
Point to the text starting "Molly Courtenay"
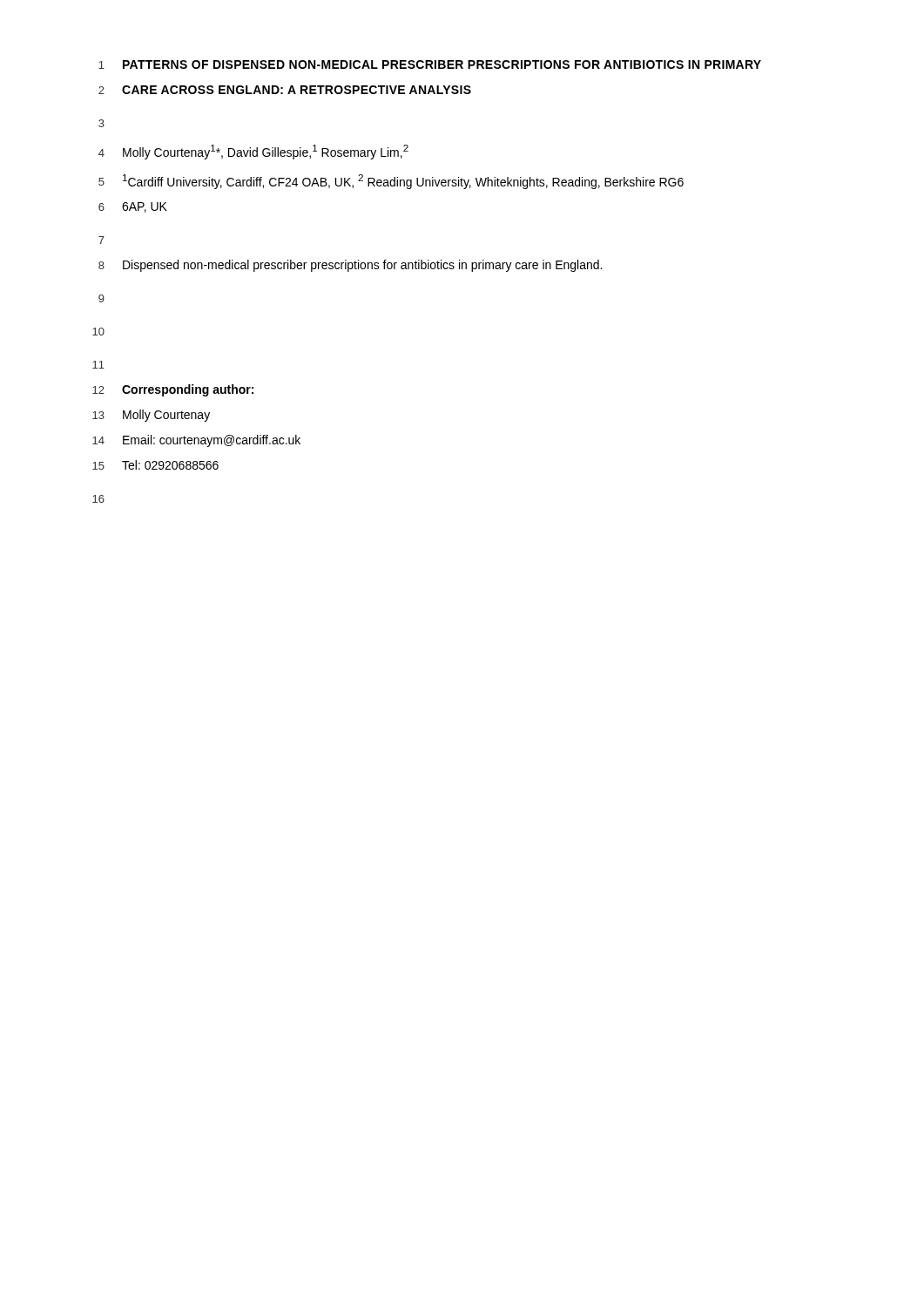[166, 415]
